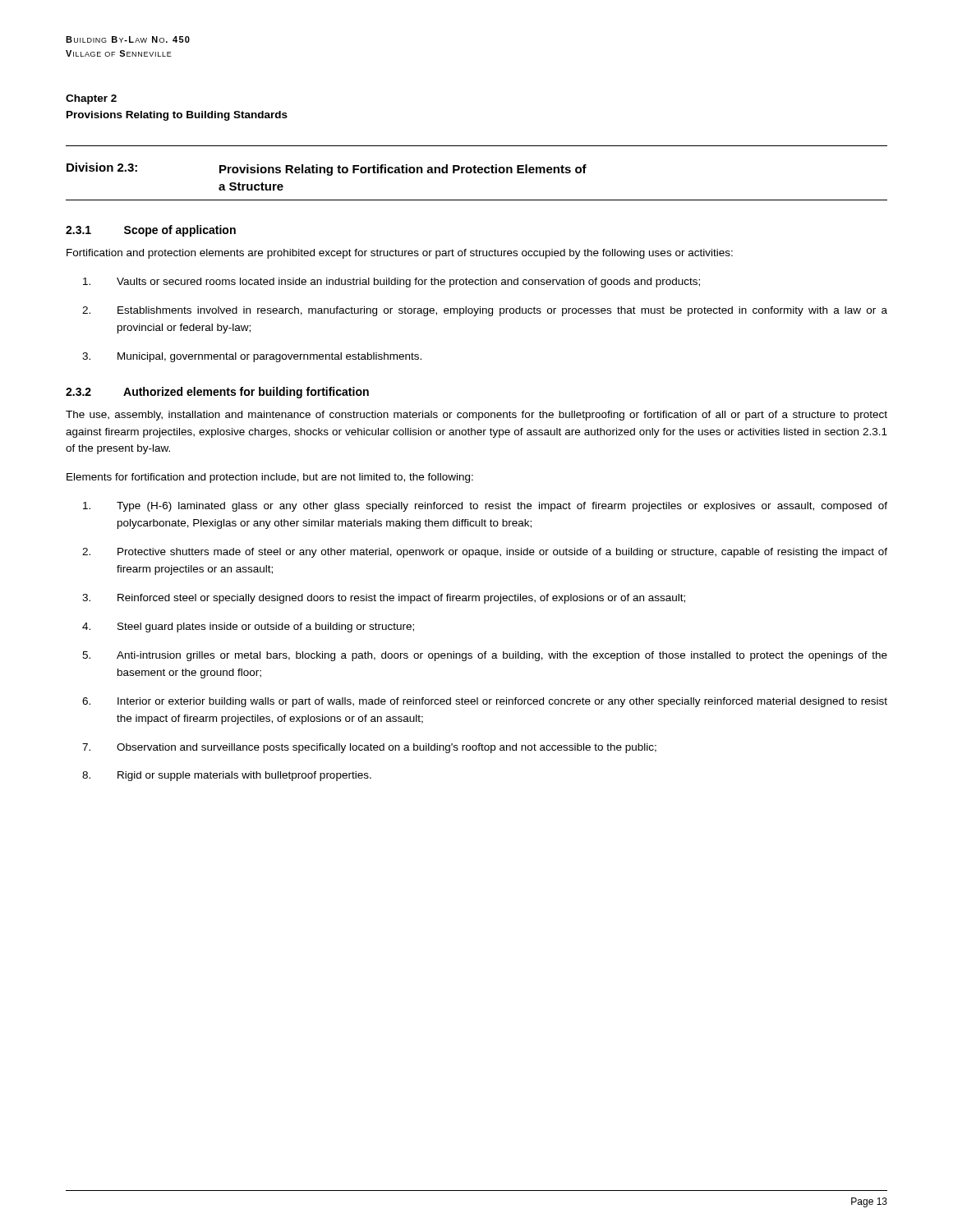Click the passage that begins "The use, assembly, installation and maintenance"

tap(476, 431)
